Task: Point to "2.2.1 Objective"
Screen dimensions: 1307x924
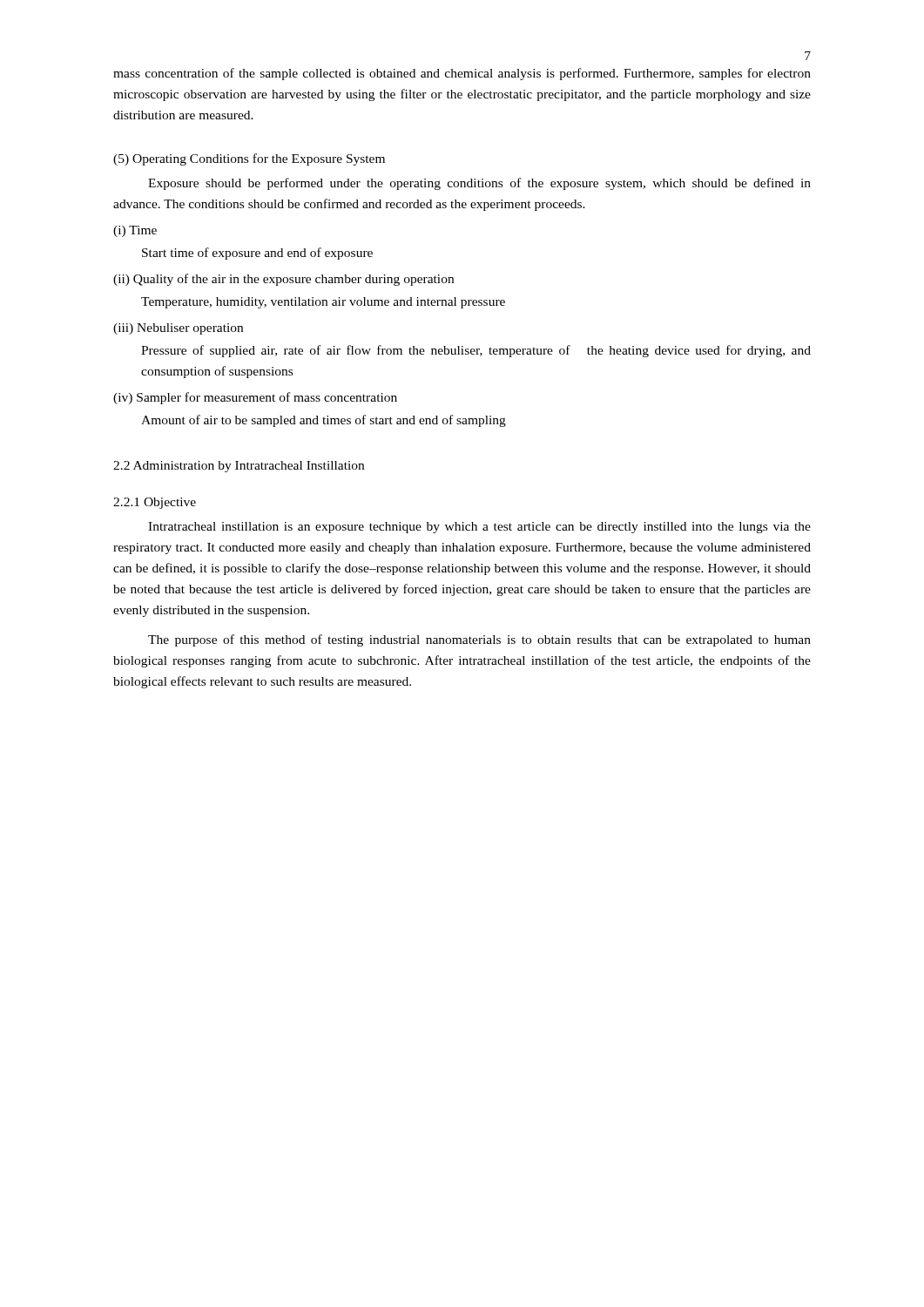Action: pyautogui.click(x=155, y=502)
